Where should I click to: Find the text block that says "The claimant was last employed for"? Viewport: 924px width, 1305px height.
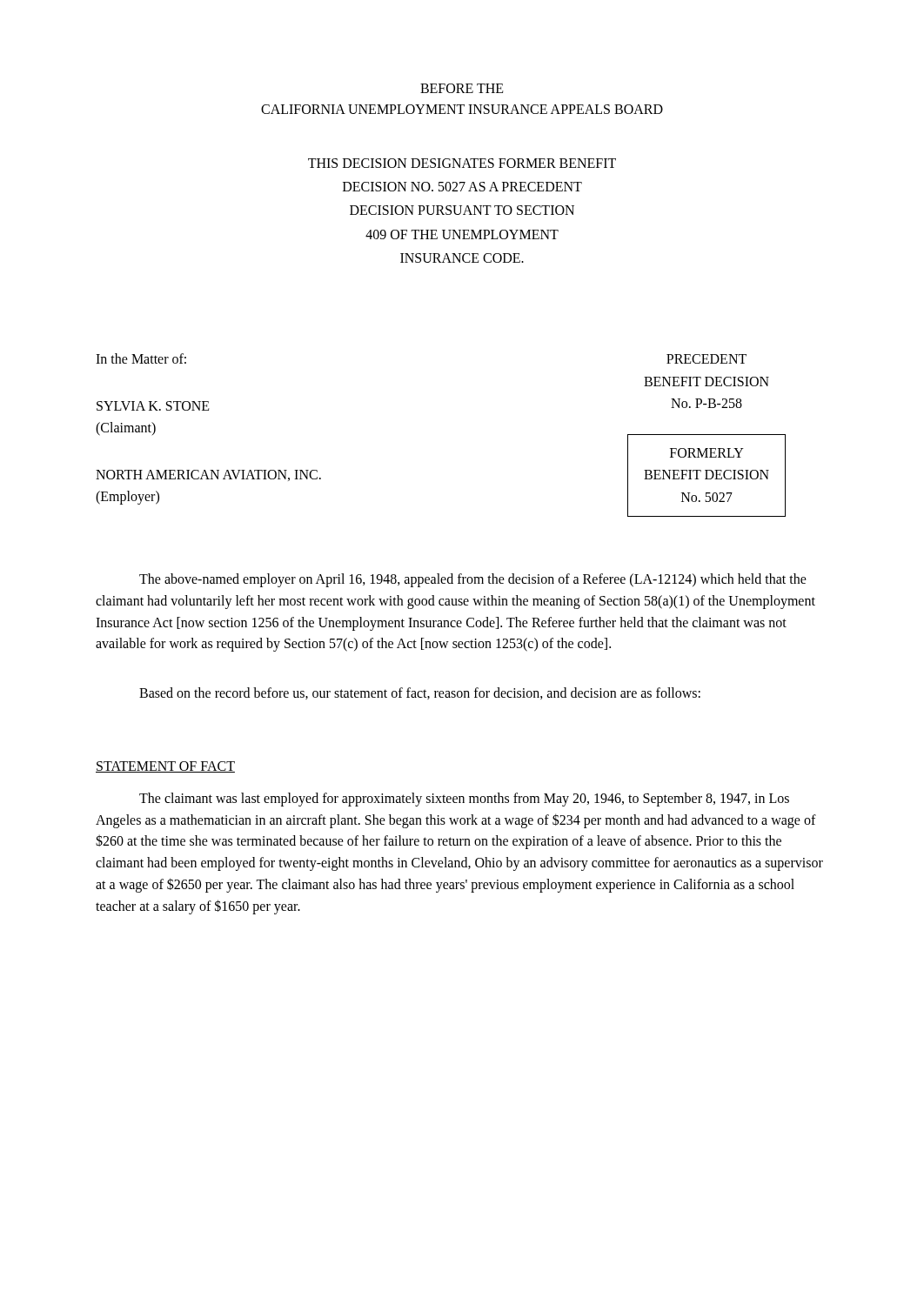[x=459, y=852]
